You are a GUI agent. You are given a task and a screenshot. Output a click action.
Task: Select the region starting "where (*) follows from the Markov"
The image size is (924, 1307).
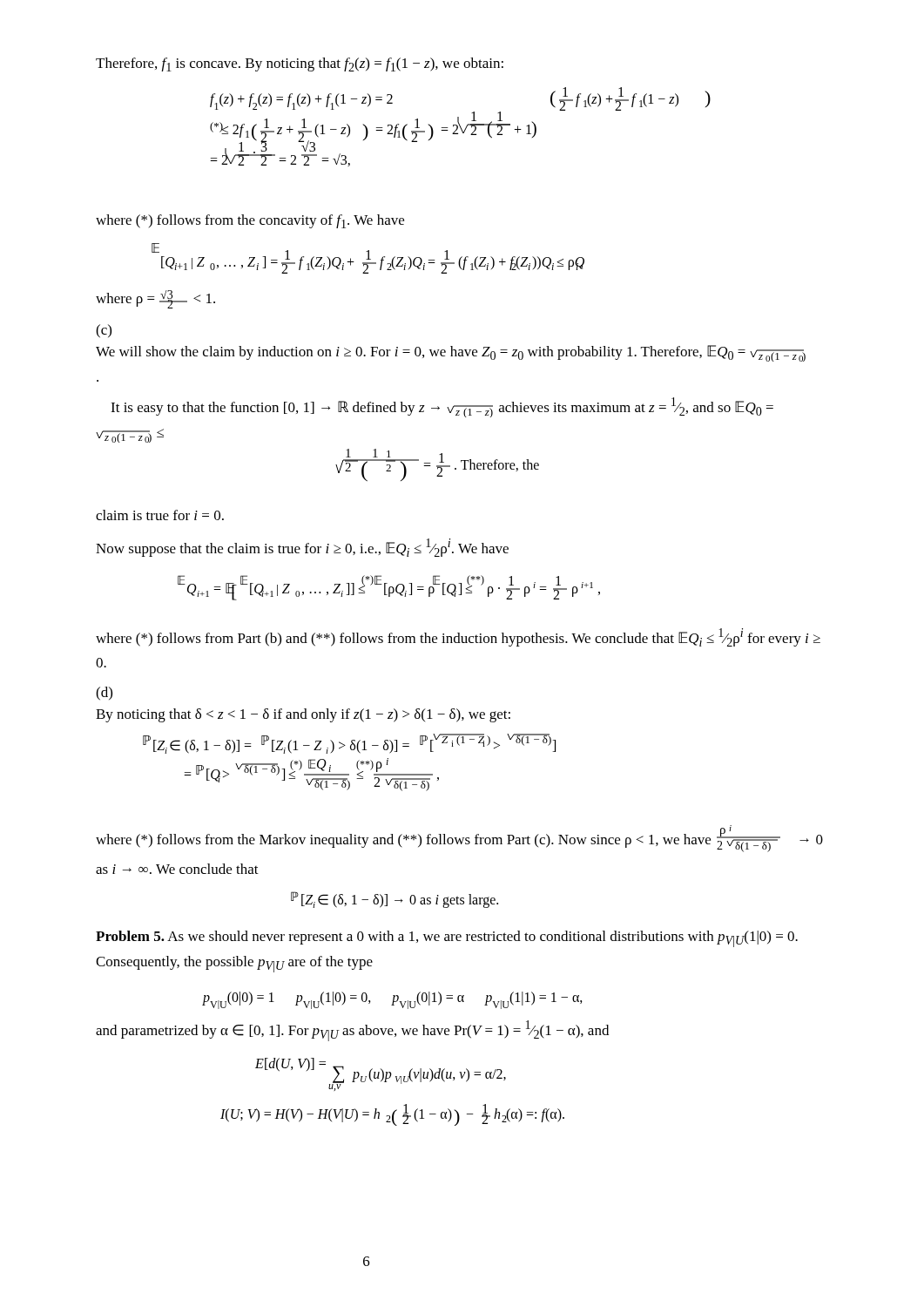pyautogui.click(x=459, y=850)
